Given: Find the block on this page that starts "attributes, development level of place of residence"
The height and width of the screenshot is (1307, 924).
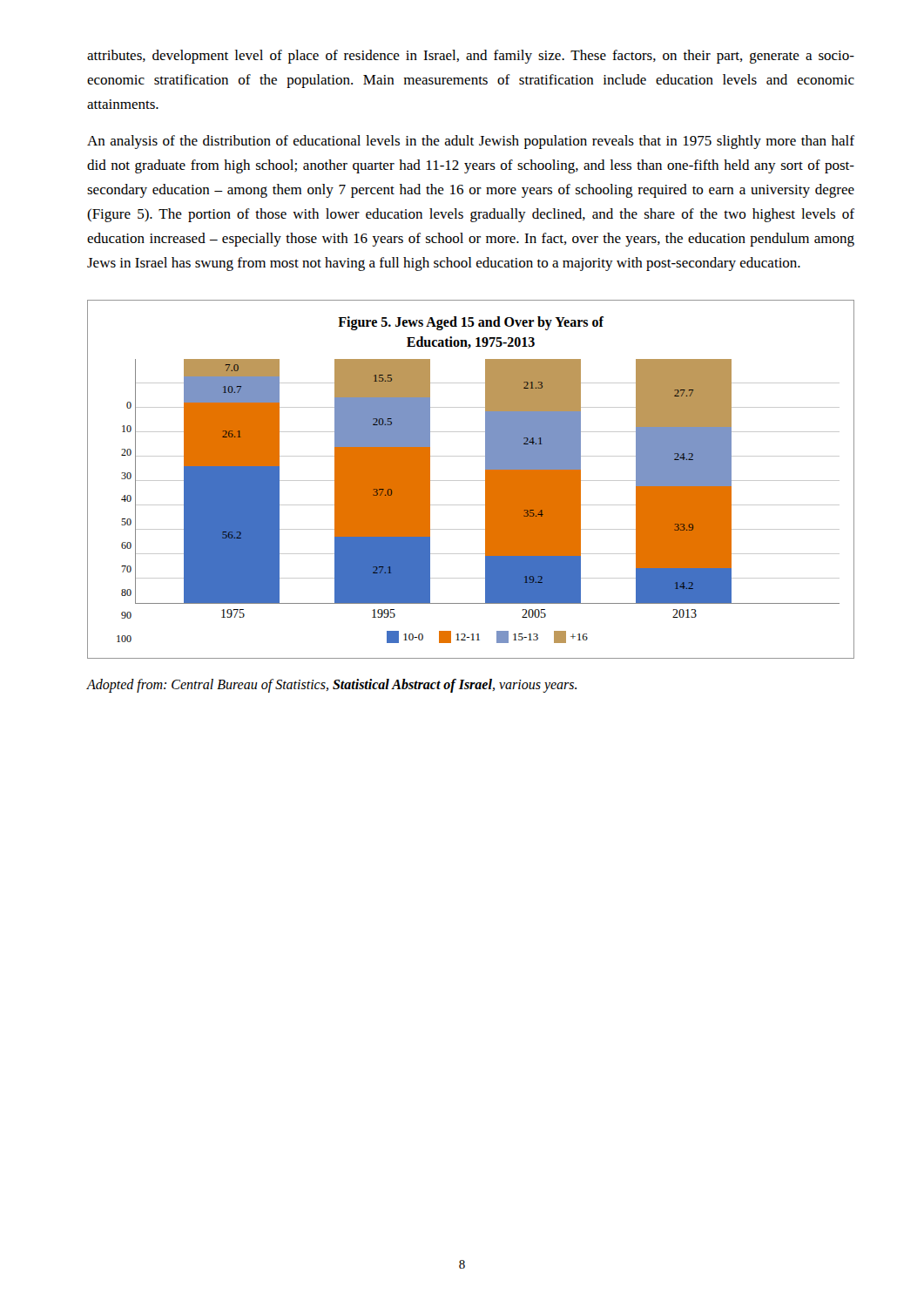Looking at the screenshot, I should click(471, 160).
